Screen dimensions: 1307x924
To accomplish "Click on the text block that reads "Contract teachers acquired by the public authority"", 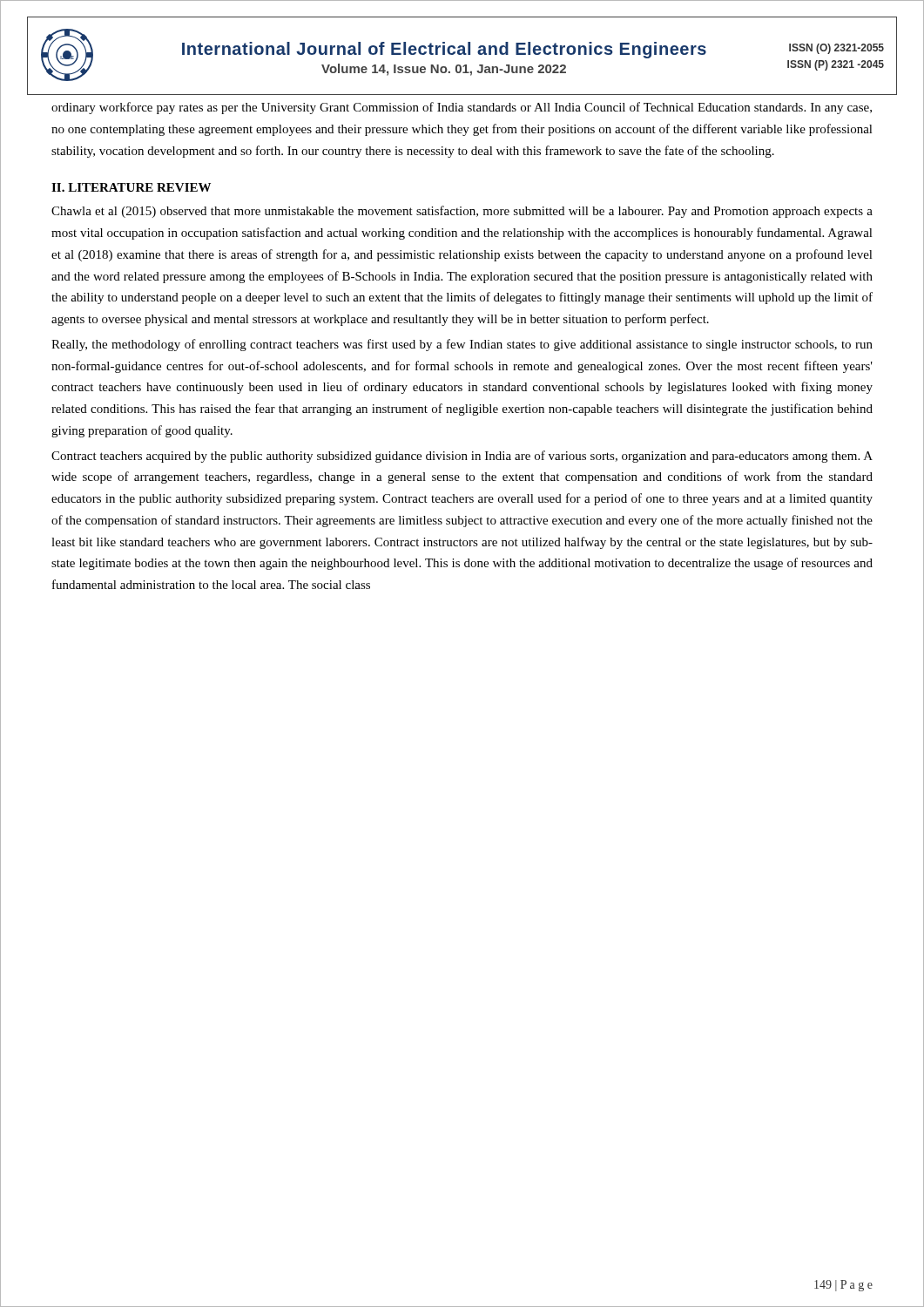I will pos(462,520).
